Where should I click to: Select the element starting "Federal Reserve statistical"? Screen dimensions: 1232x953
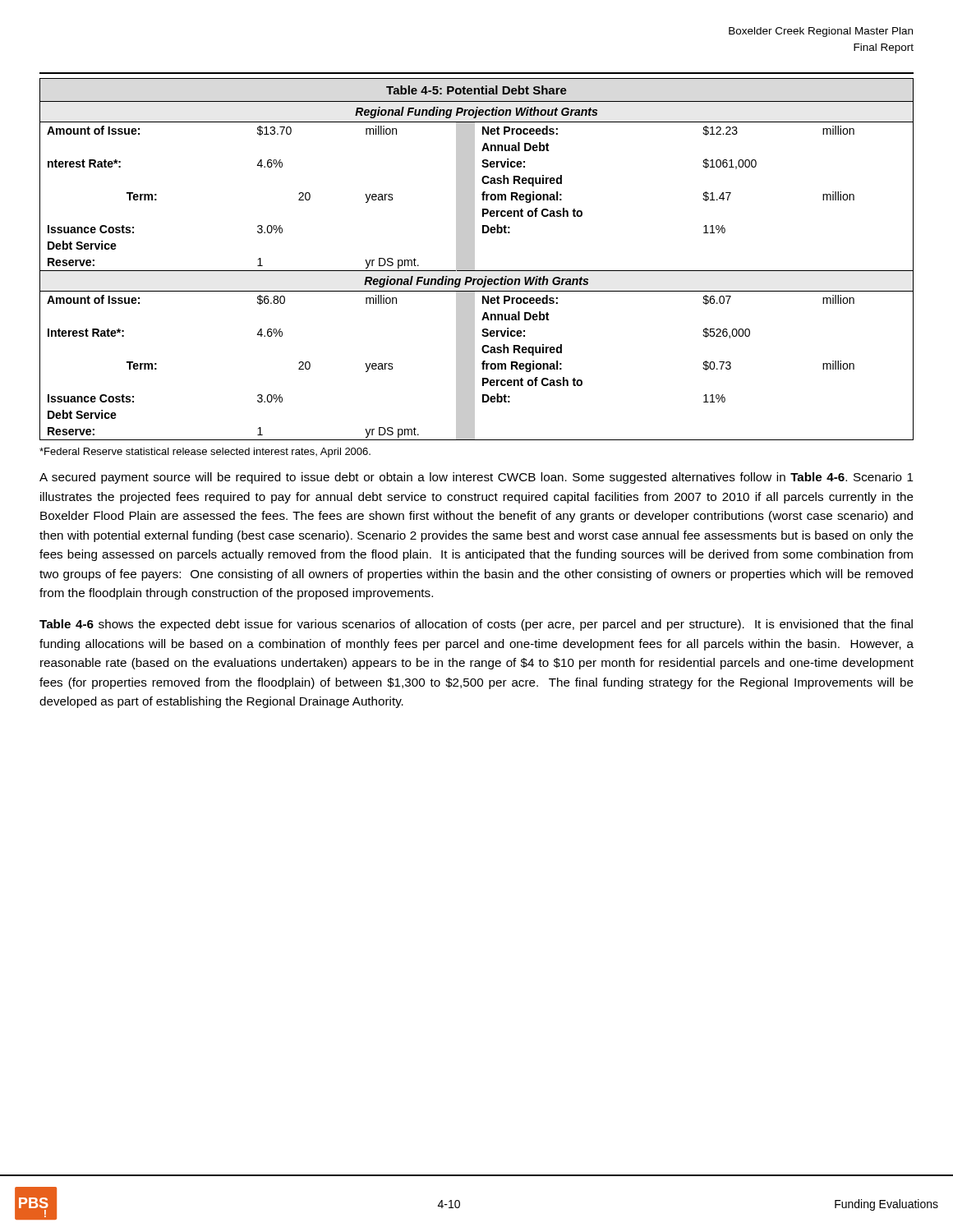coord(205,451)
